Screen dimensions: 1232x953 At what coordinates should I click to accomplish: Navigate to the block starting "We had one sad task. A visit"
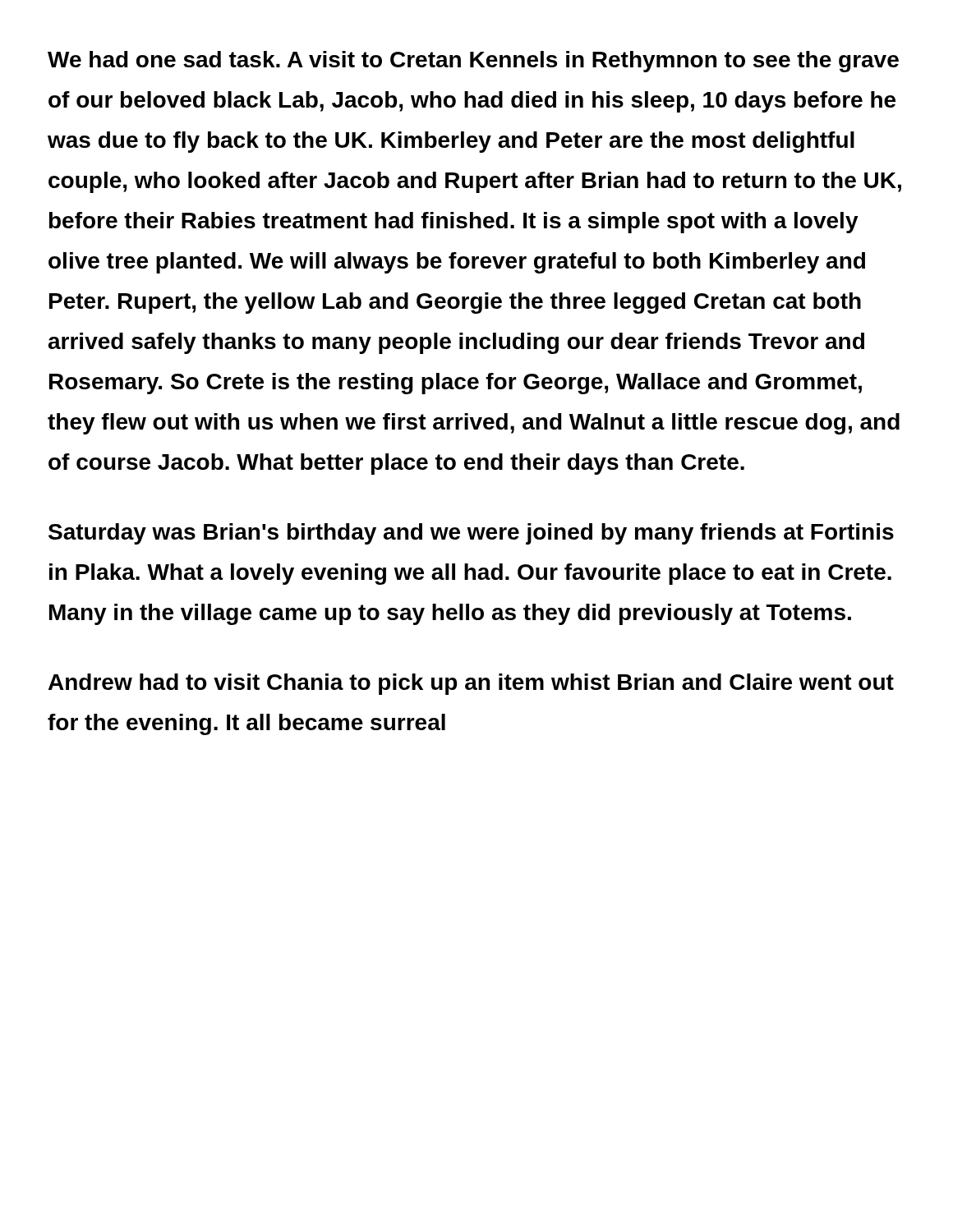(x=475, y=261)
